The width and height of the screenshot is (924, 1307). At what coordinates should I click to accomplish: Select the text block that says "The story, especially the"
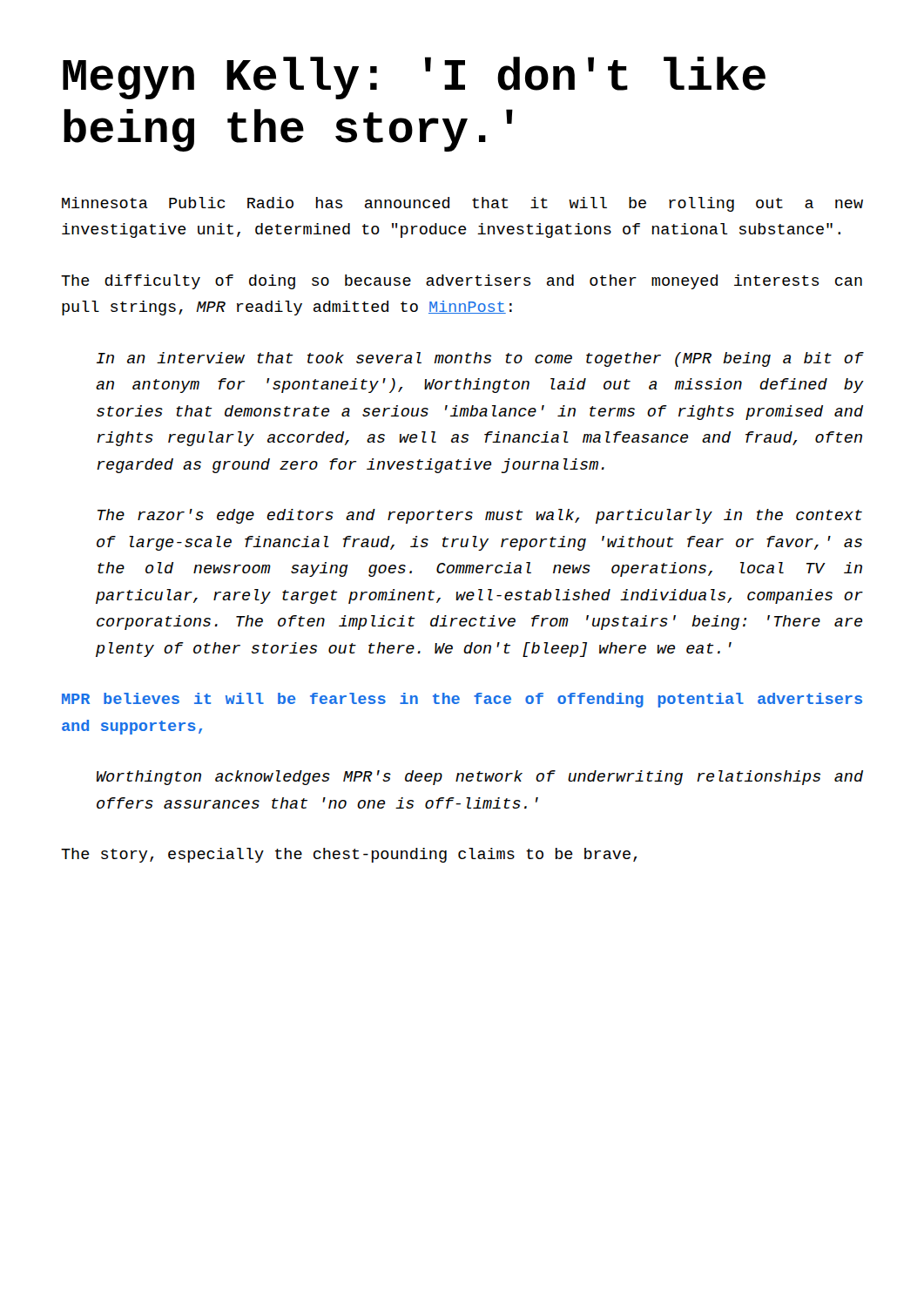tap(351, 856)
